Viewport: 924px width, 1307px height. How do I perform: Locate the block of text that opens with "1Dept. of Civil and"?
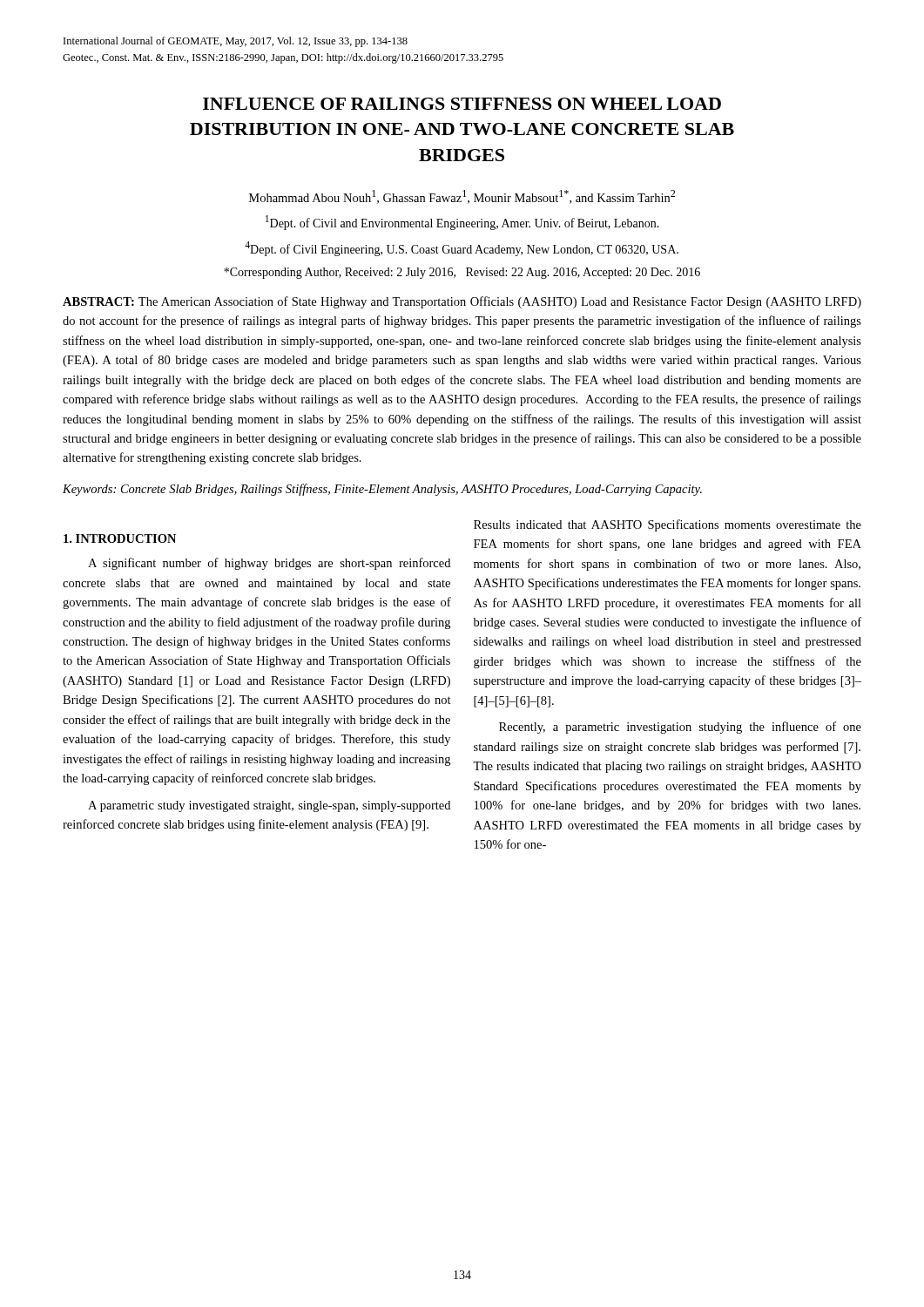click(x=462, y=222)
